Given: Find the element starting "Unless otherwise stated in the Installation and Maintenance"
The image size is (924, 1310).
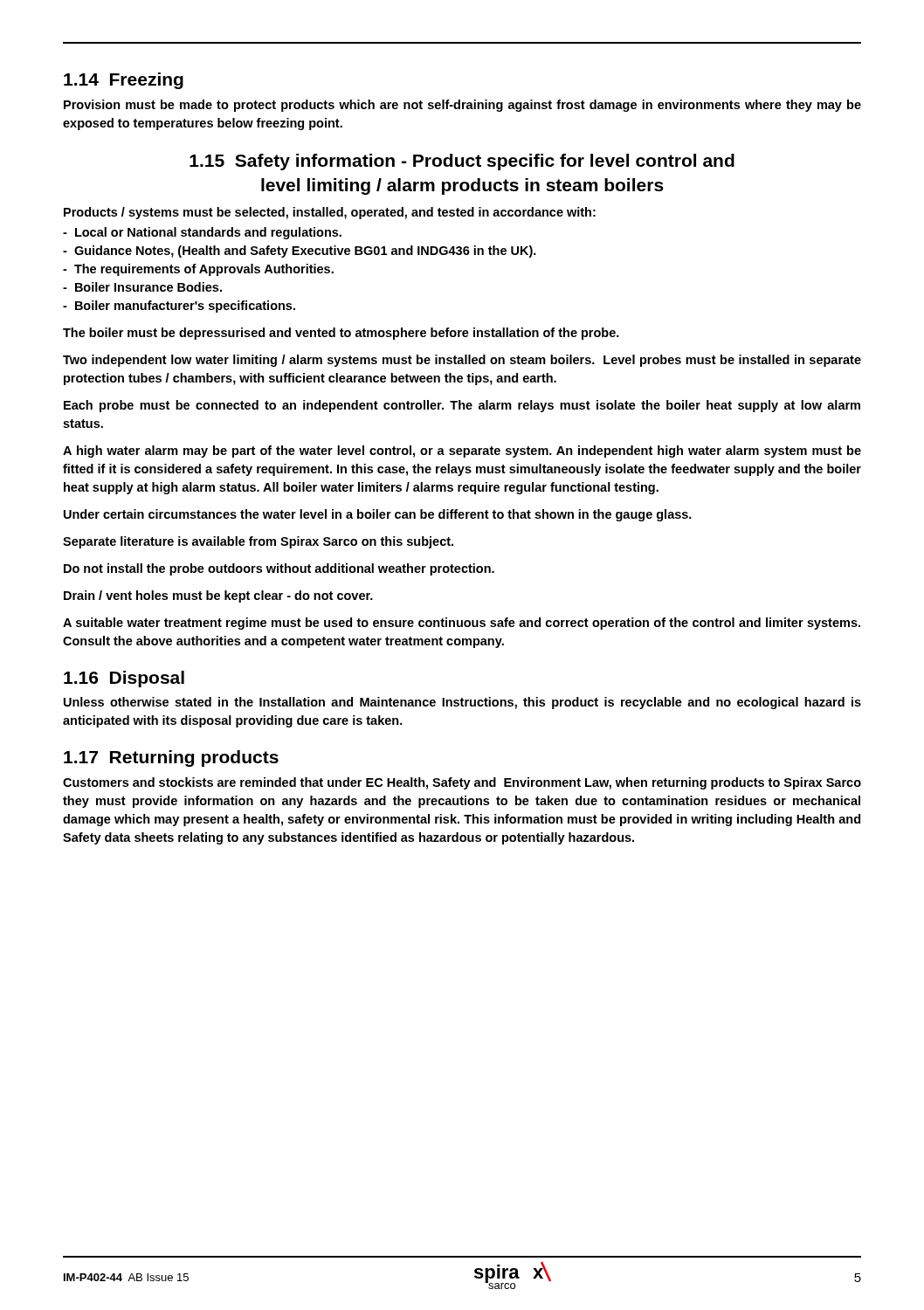Looking at the screenshot, I should tap(462, 712).
